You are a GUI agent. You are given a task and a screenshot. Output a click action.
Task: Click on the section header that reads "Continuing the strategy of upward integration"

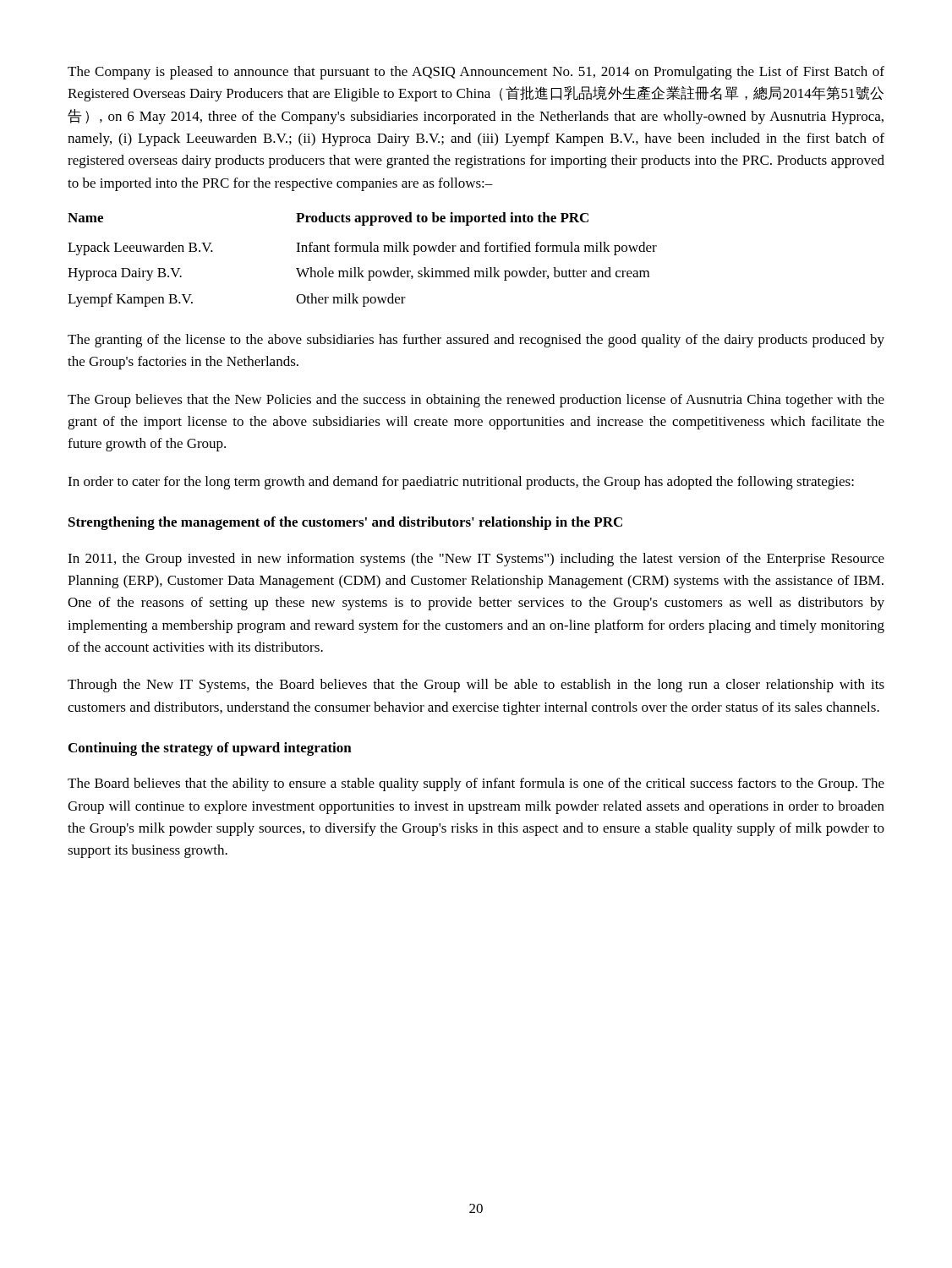click(x=210, y=748)
